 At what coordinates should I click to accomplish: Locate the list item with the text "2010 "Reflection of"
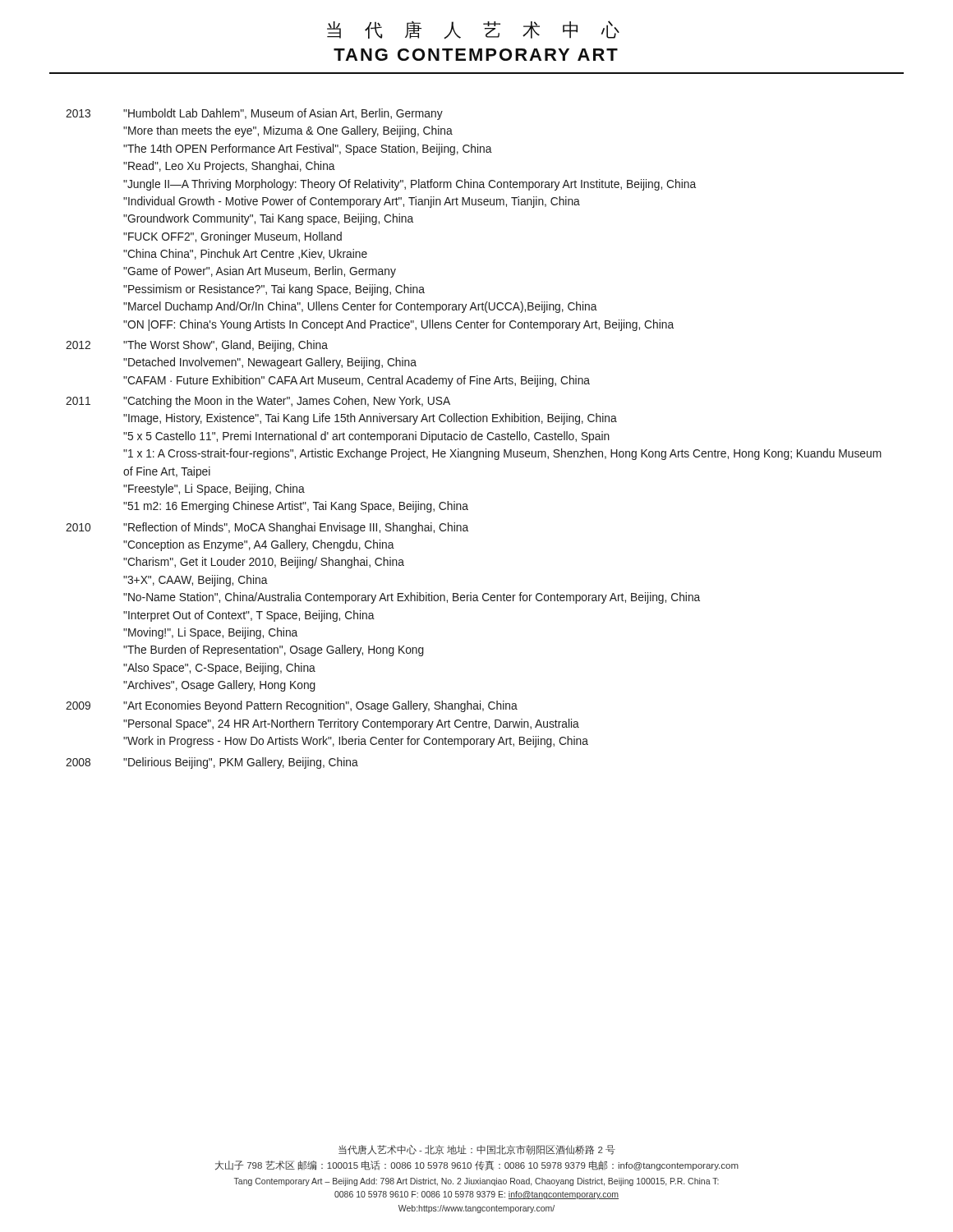point(476,607)
